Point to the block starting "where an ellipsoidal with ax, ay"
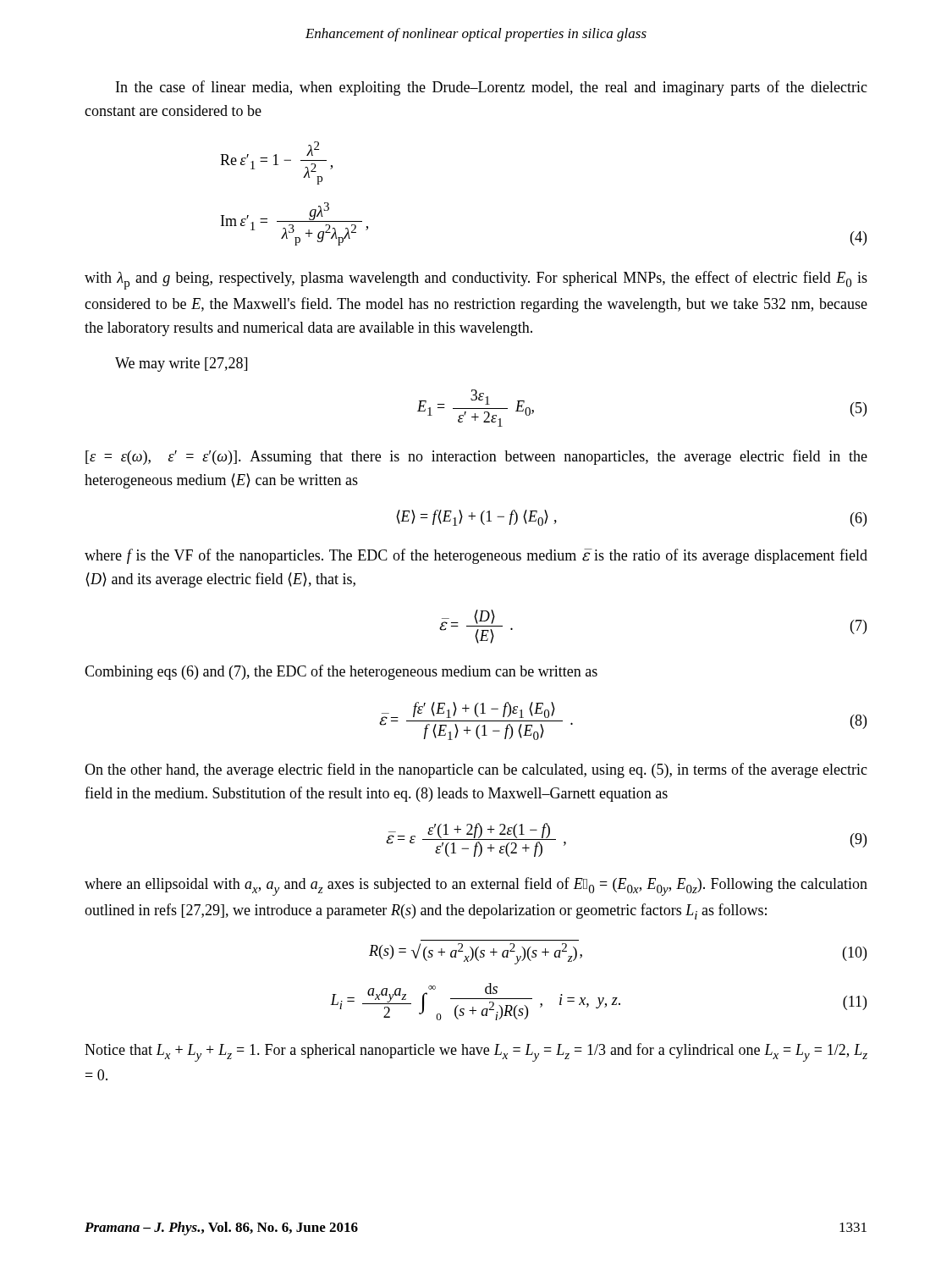 (x=476, y=898)
